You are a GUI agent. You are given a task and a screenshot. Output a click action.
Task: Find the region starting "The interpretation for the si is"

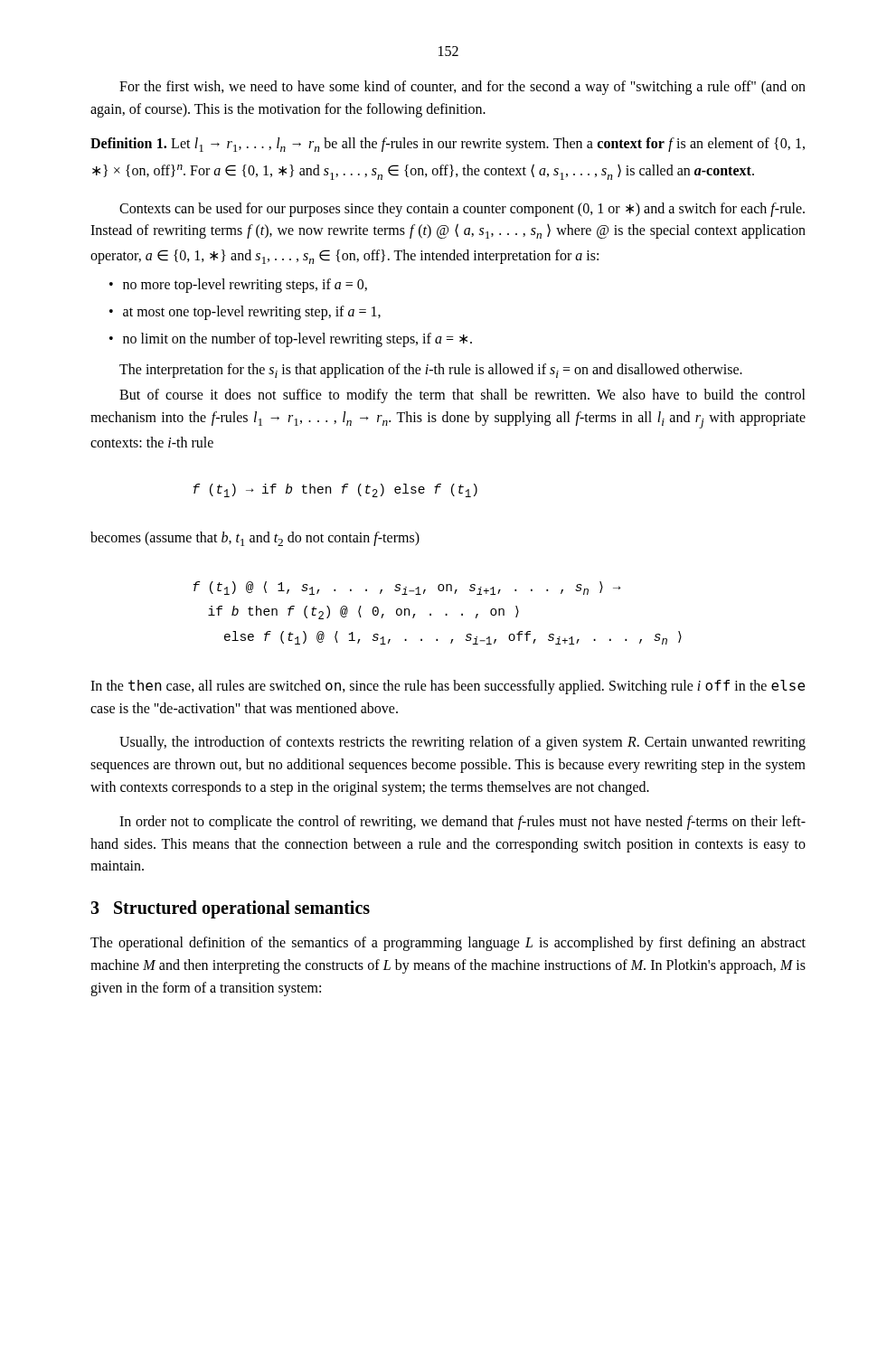click(x=448, y=407)
